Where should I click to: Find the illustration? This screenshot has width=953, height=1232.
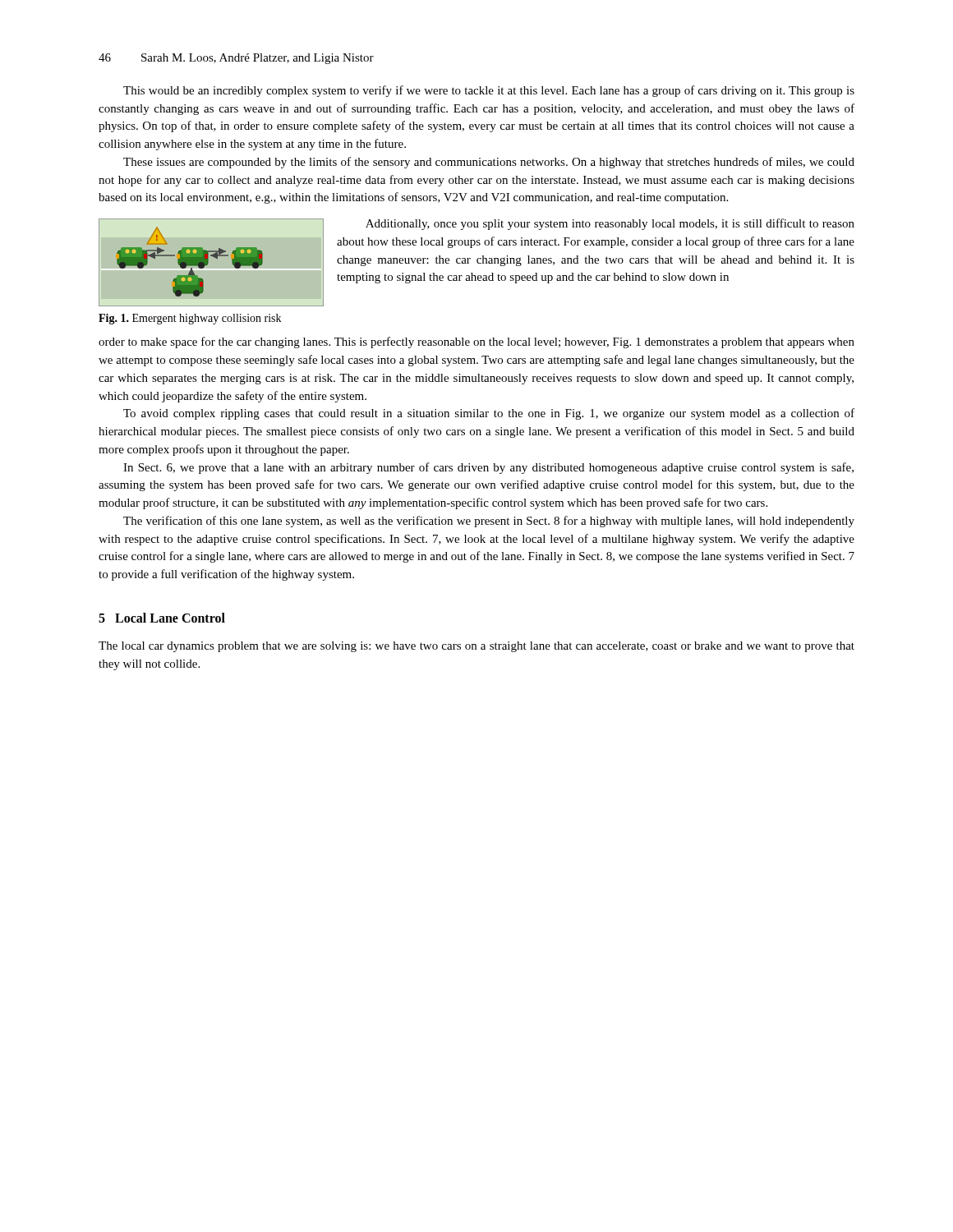[211, 262]
